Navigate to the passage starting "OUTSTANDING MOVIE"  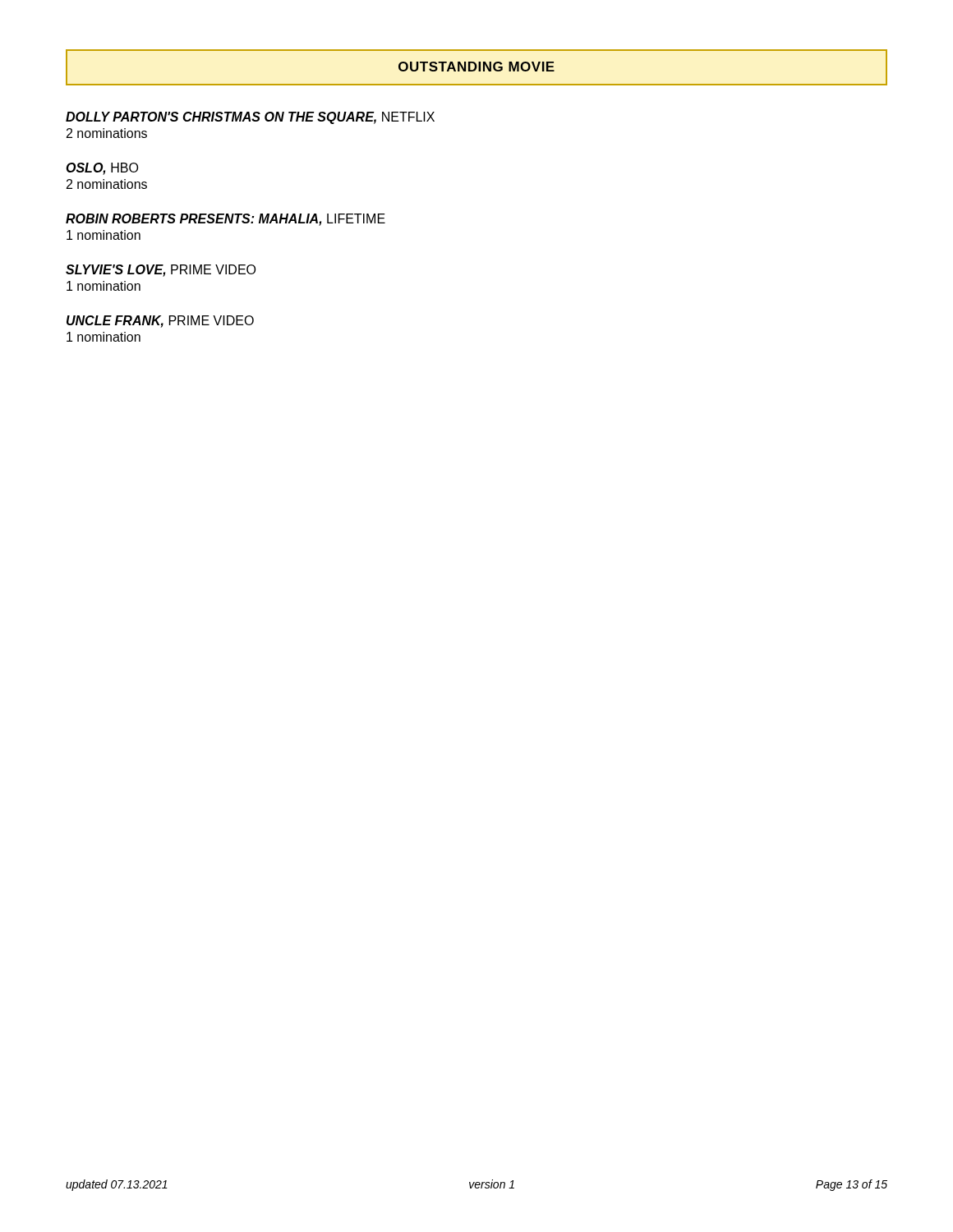[x=476, y=67]
